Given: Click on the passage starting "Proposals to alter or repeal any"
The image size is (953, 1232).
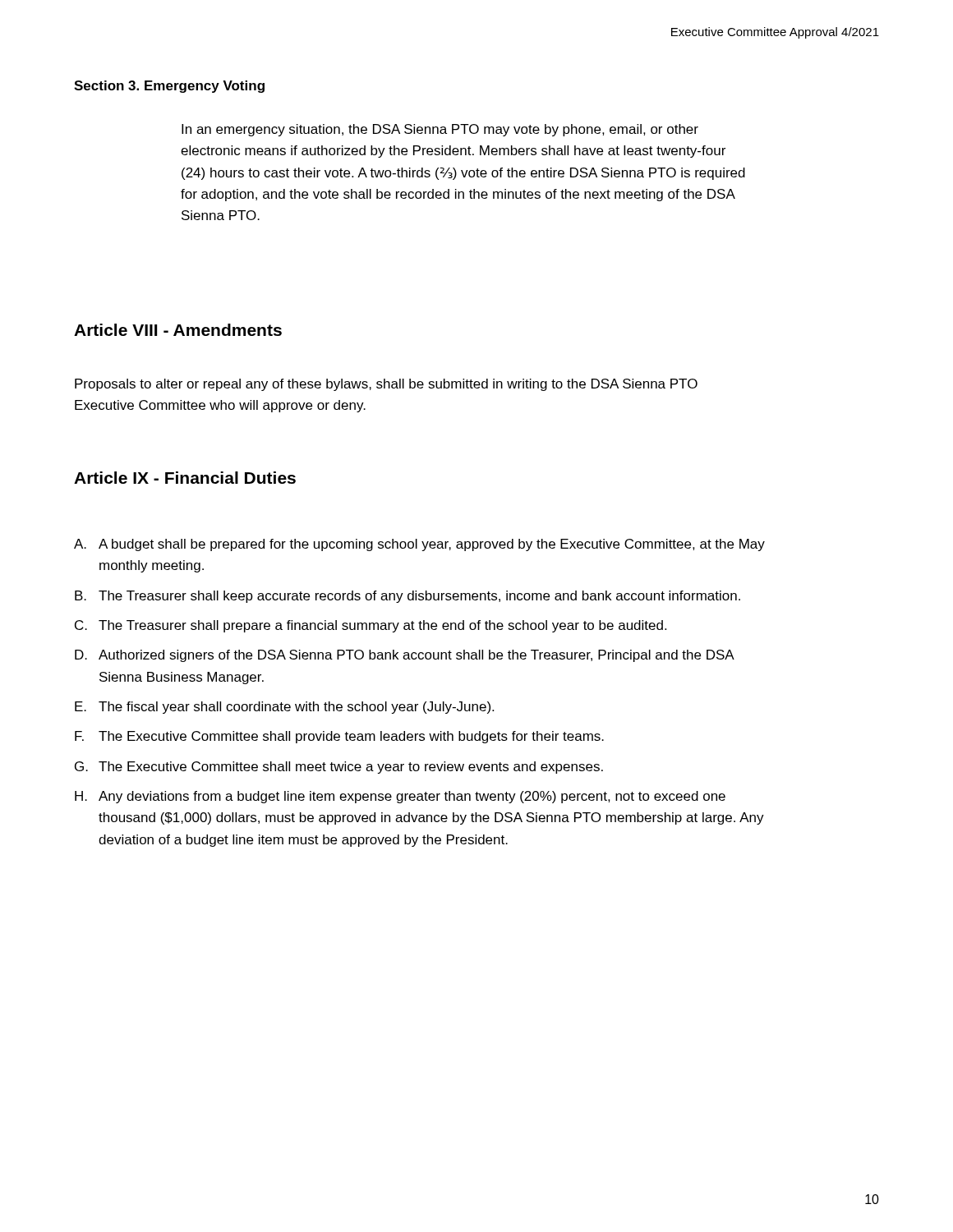Looking at the screenshot, I should coord(386,395).
